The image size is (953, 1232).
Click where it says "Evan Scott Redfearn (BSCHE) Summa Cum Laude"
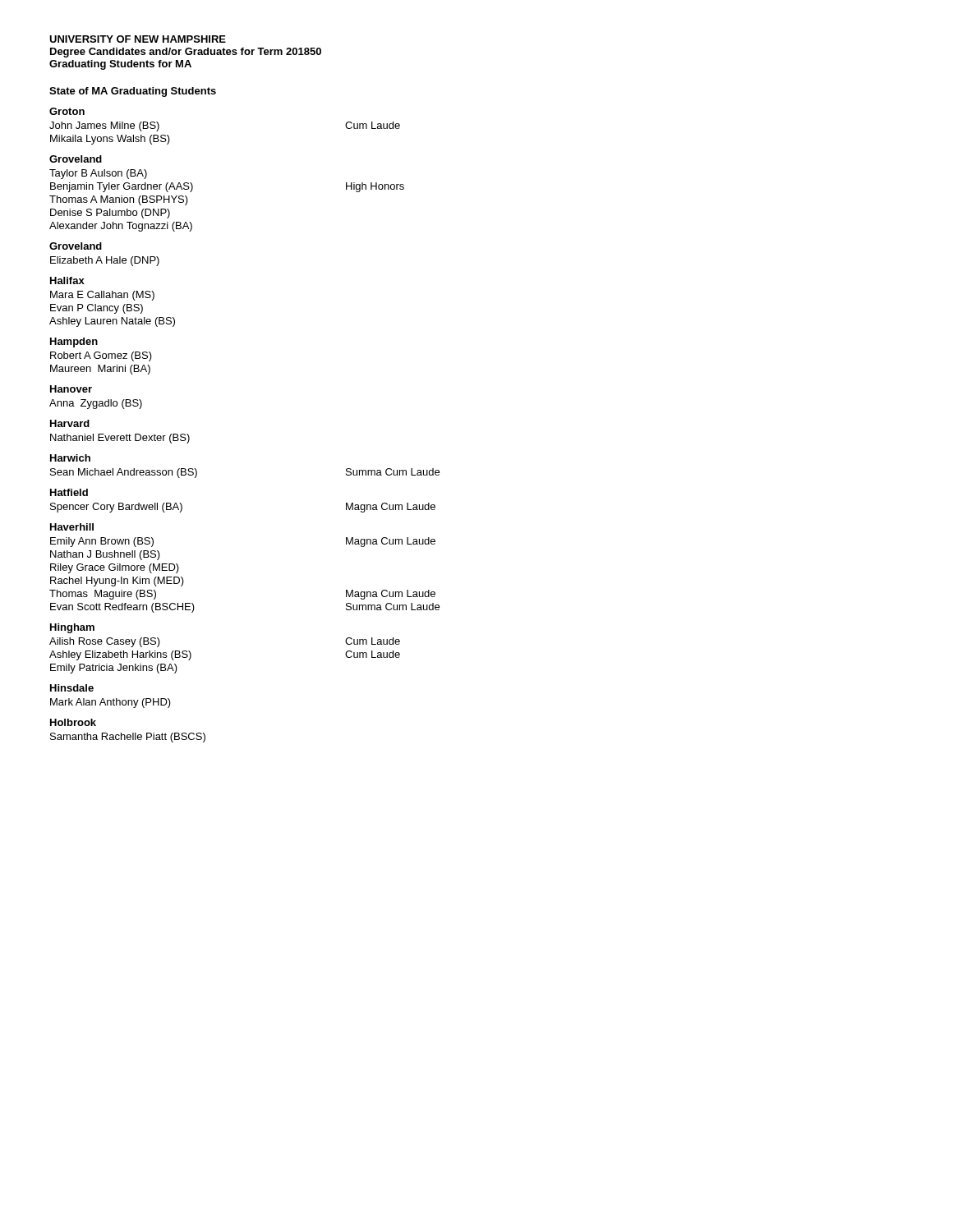pos(122,607)
